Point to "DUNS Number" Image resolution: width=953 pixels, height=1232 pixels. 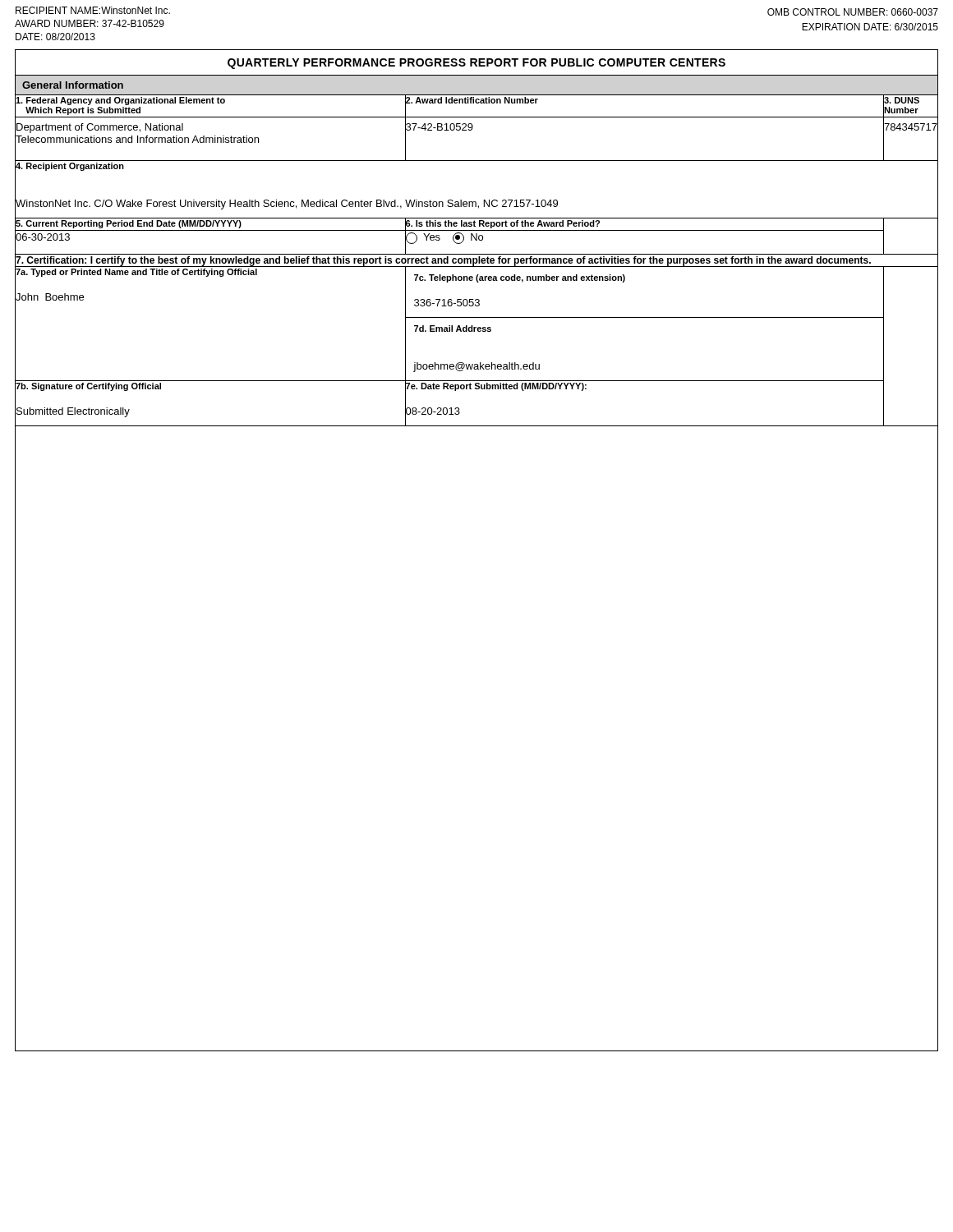point(911,105)
